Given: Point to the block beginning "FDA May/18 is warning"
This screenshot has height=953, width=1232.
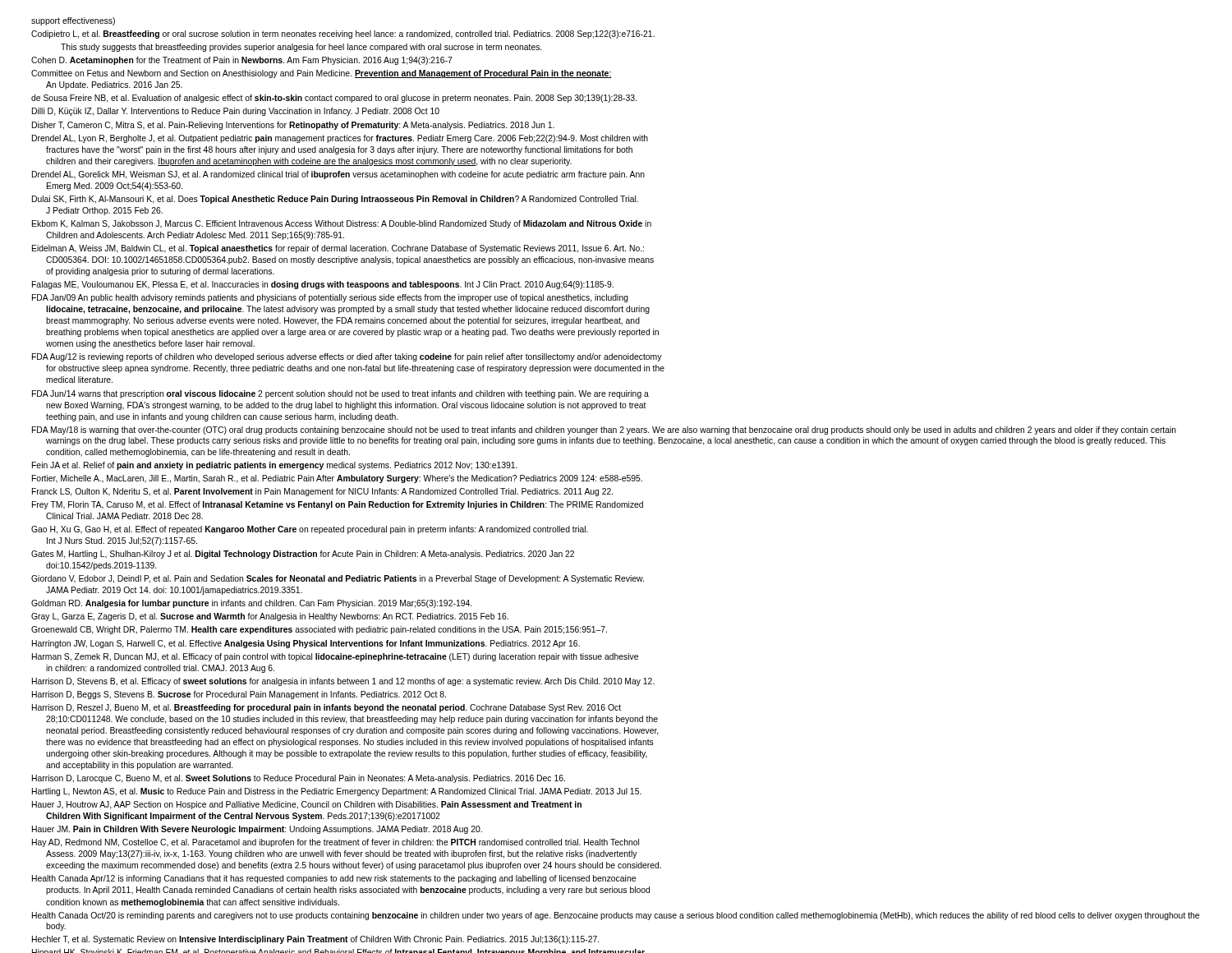Looking at the screenshot, I should coord(604,441).
